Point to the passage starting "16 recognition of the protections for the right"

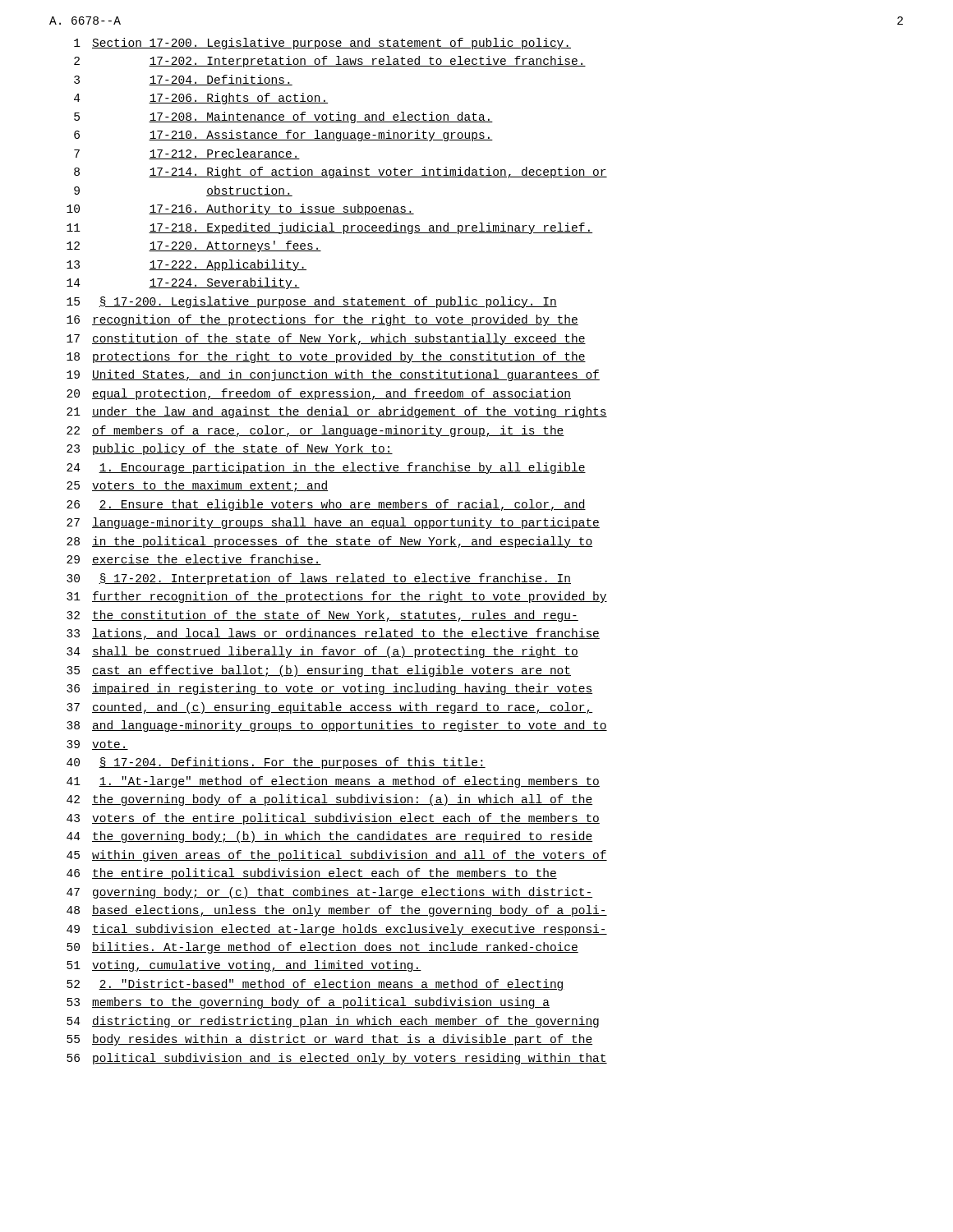point(476,321)
